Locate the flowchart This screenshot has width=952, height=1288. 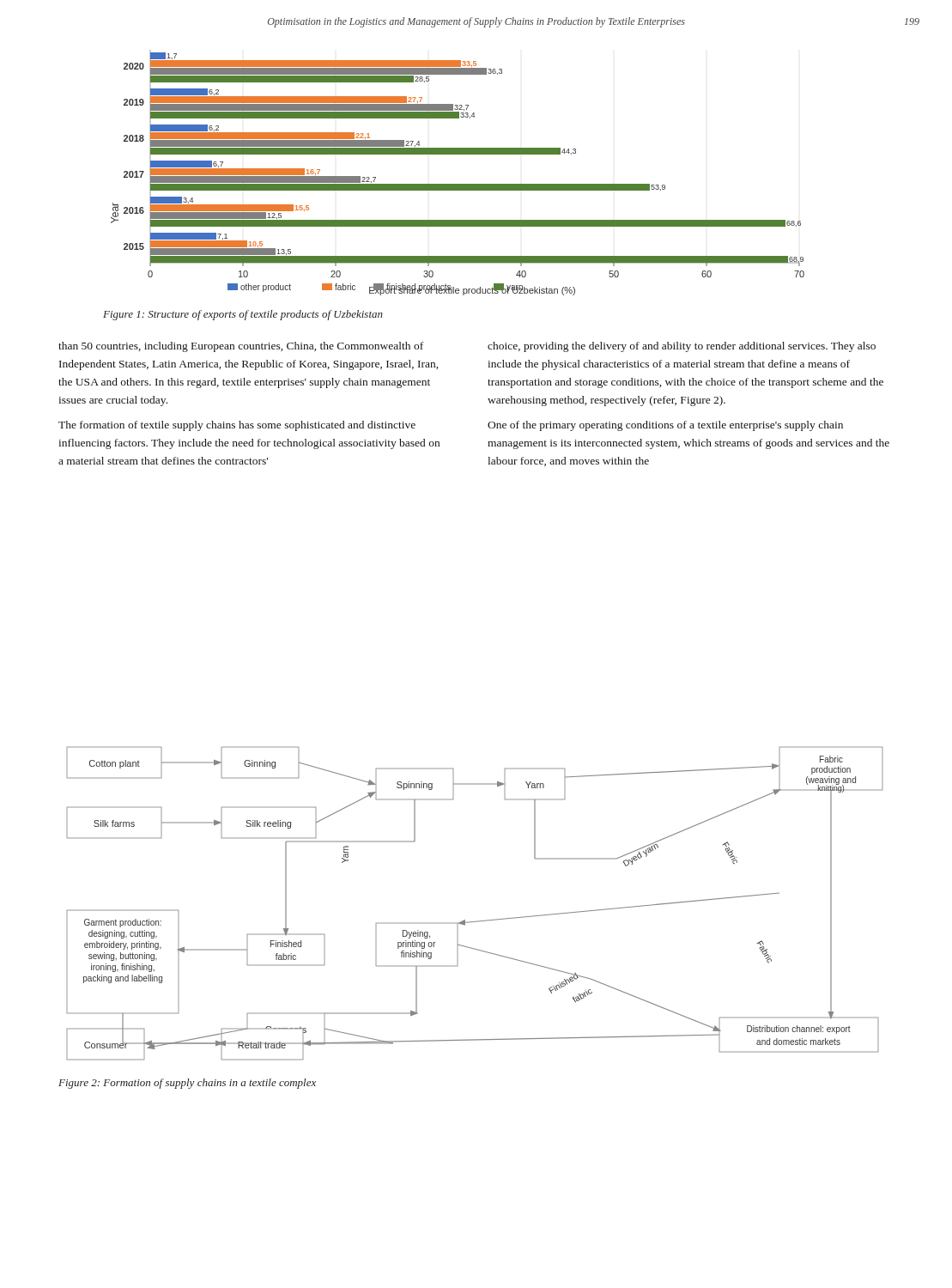475,893
